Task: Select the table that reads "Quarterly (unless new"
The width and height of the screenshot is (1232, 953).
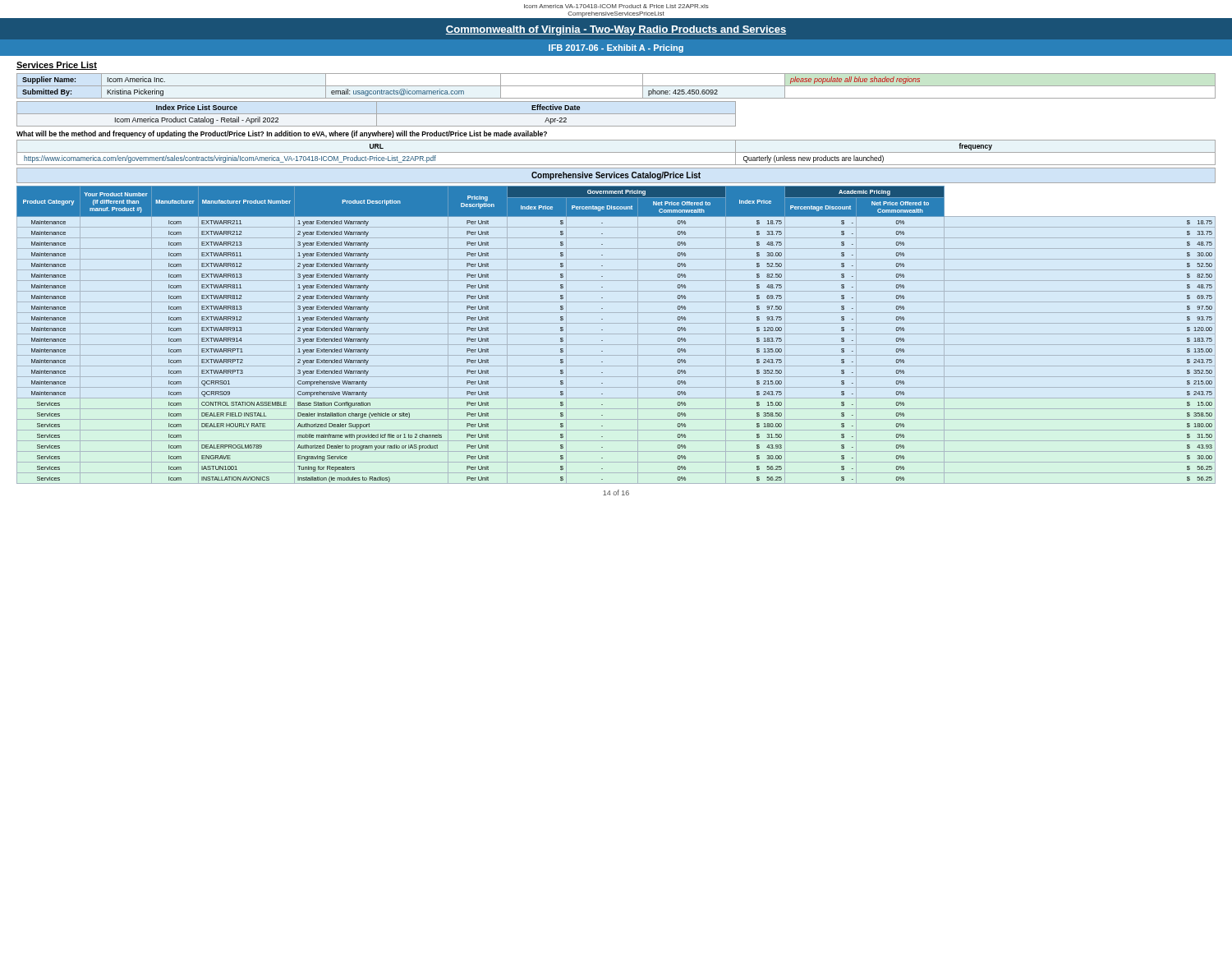Action: [x=616, y=152]
